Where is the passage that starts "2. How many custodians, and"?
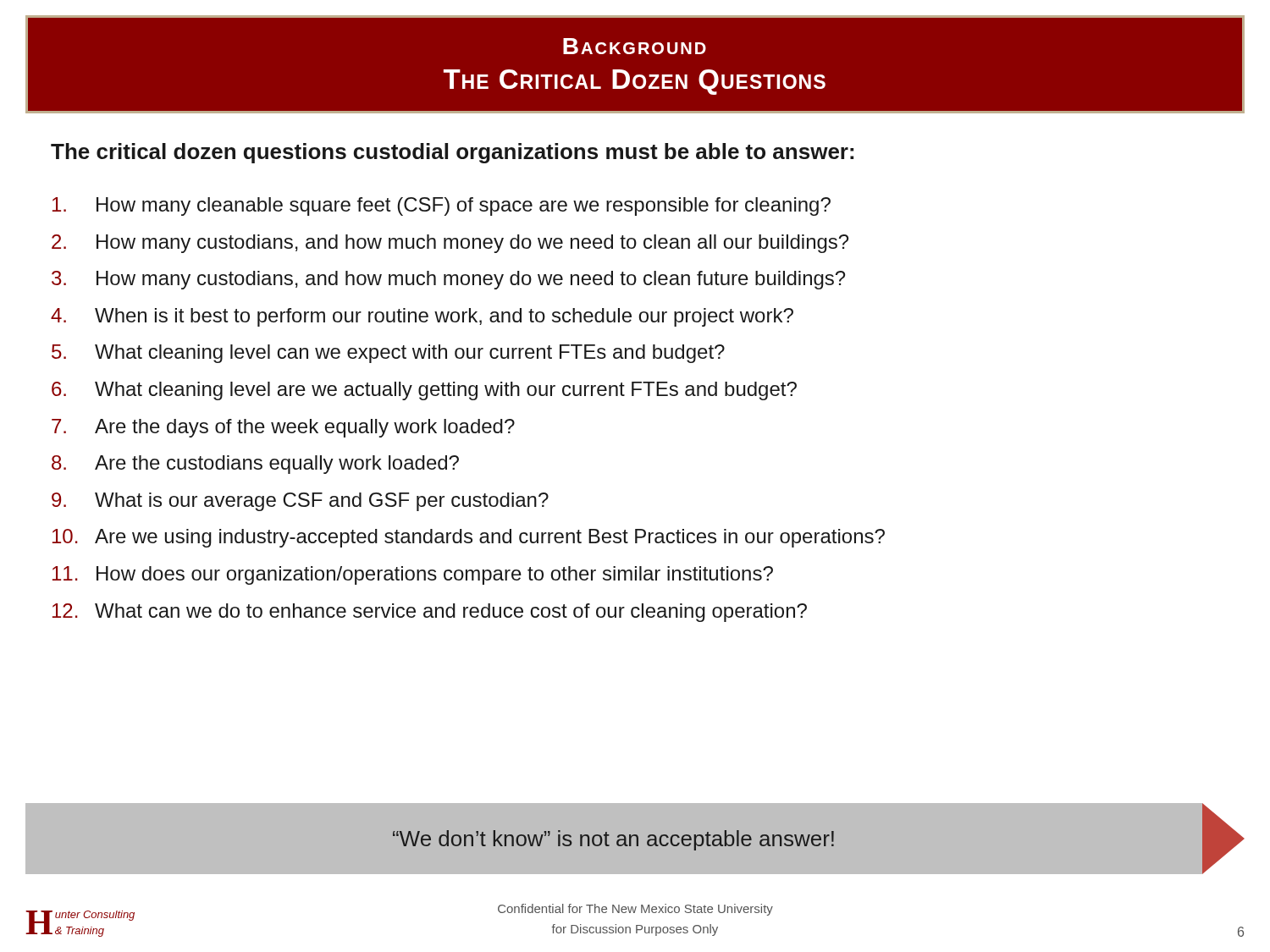Screen dimensions: 952x1270 [450, 242]
